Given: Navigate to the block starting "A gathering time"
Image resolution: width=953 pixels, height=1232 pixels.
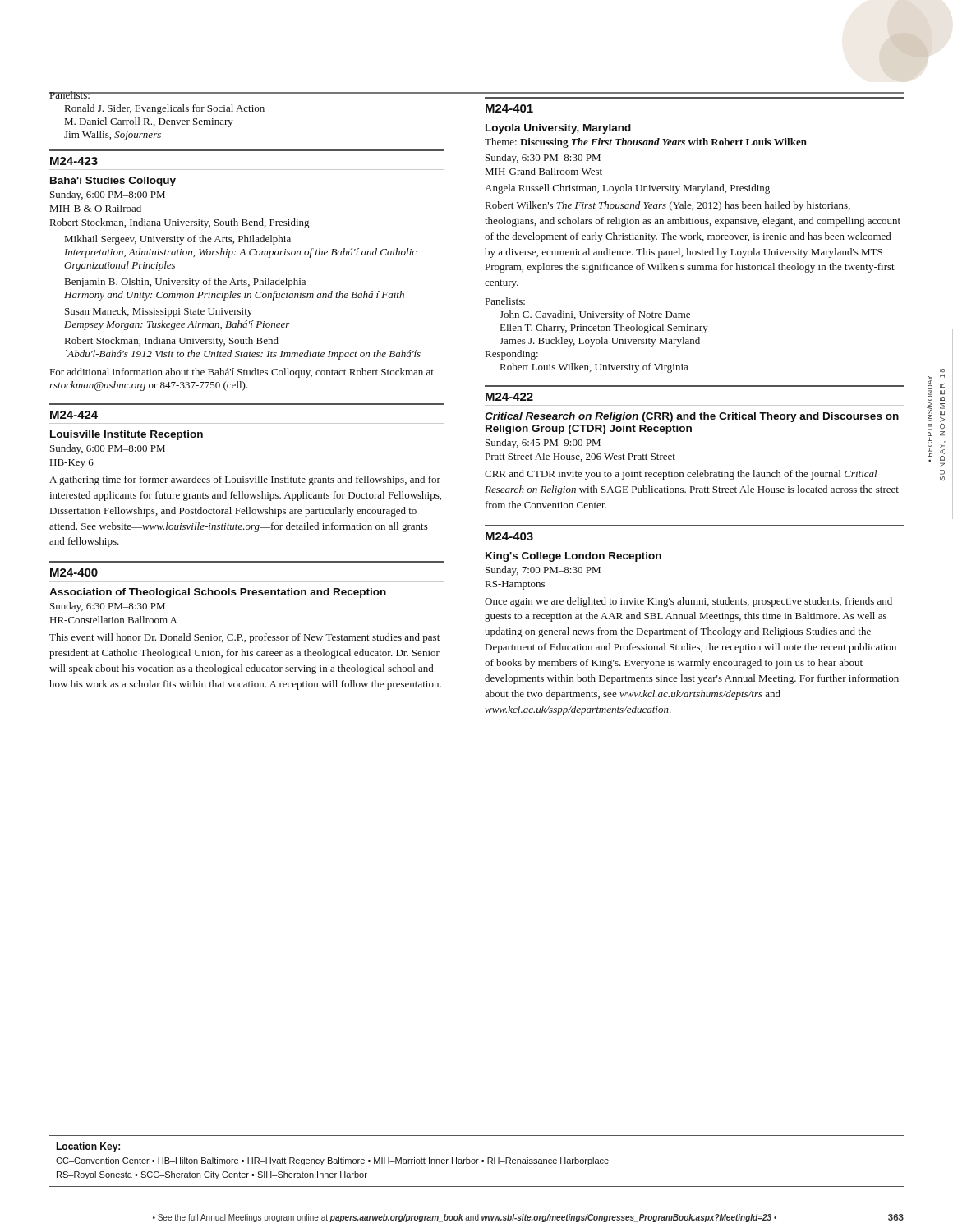Looking at the screenshot, I should (246, 510).
